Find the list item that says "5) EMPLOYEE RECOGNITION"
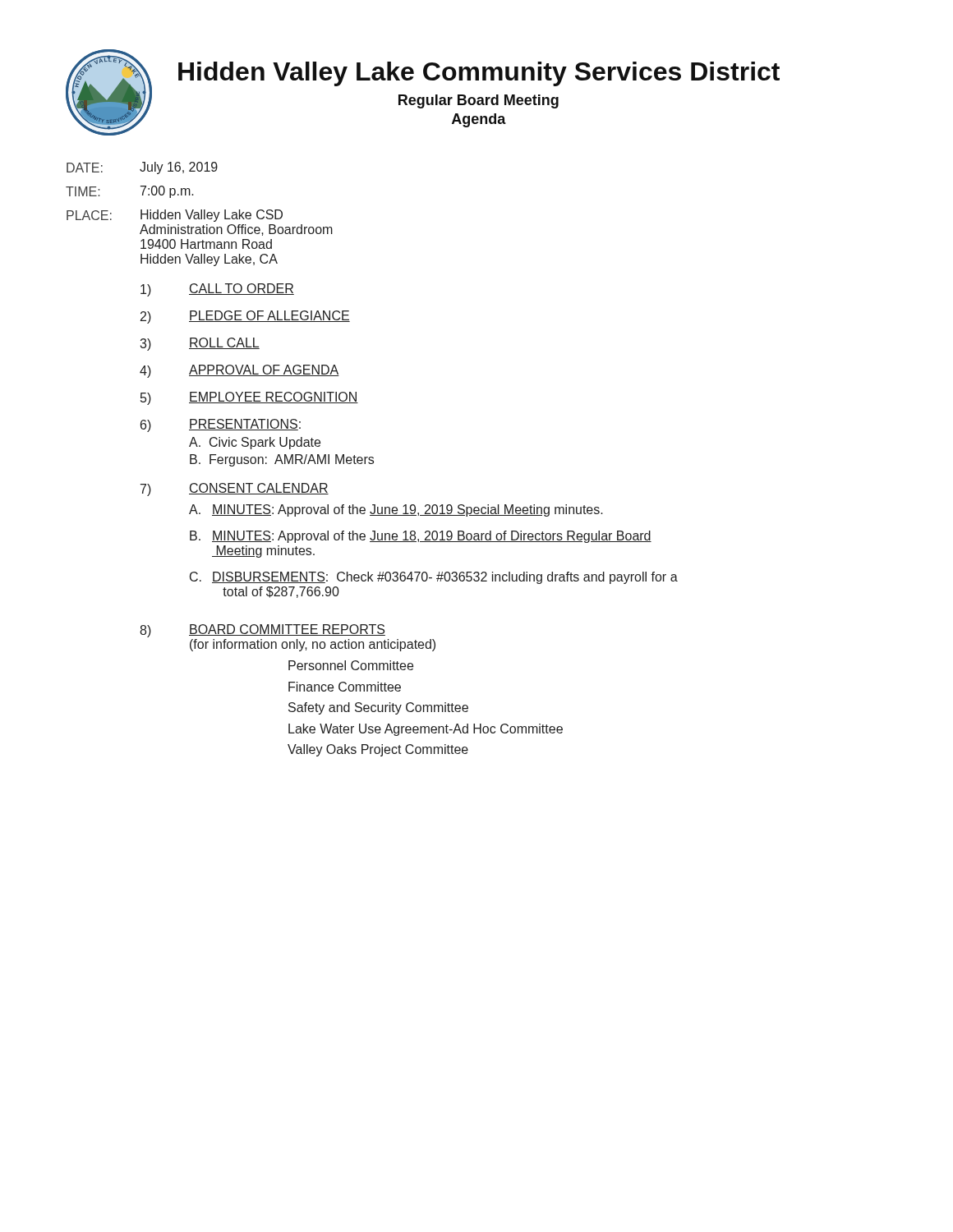Screen dimensions: 1232x953 click(x=249, y=398)
